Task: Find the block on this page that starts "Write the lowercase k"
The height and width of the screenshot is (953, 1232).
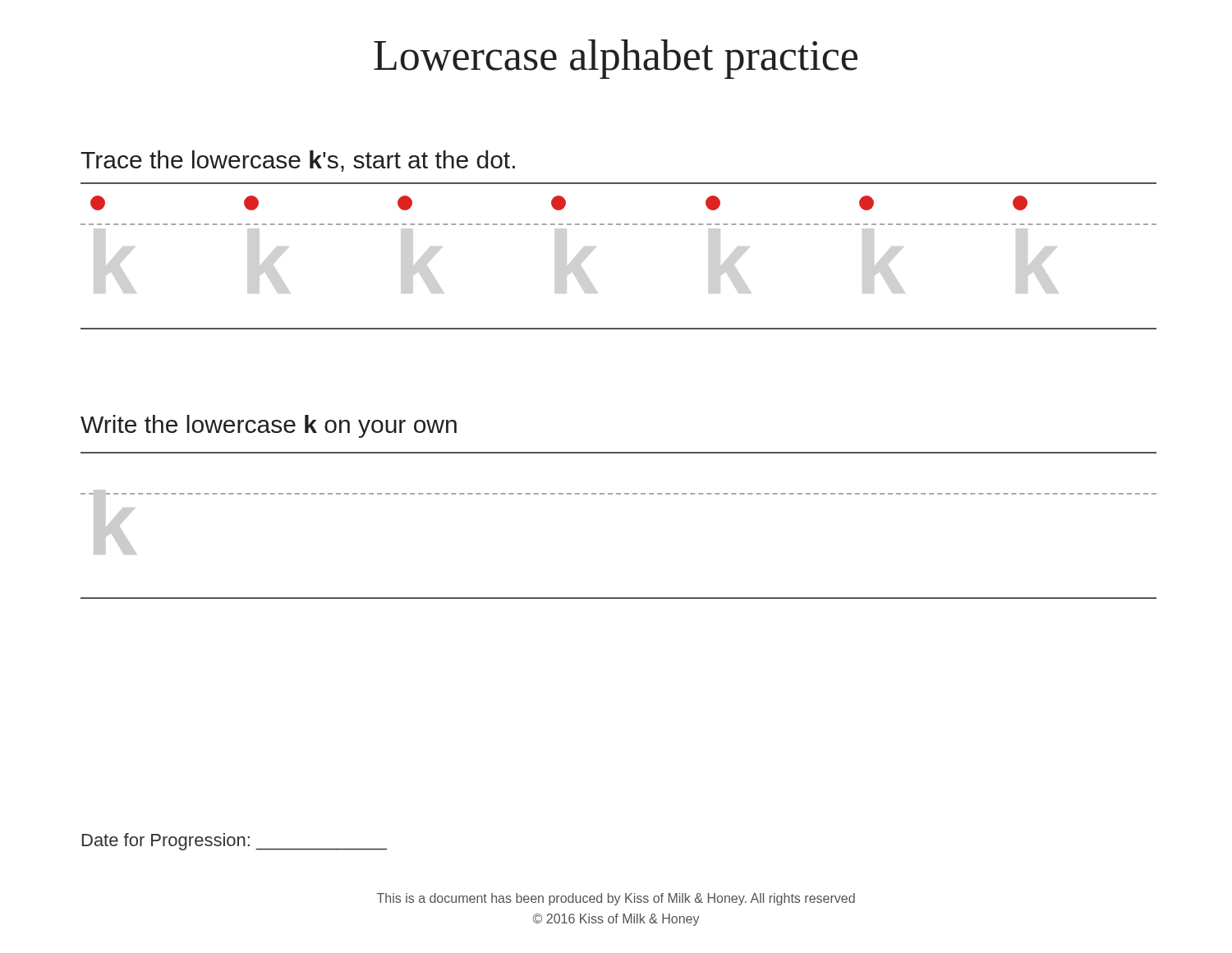Action: [269, 424]
